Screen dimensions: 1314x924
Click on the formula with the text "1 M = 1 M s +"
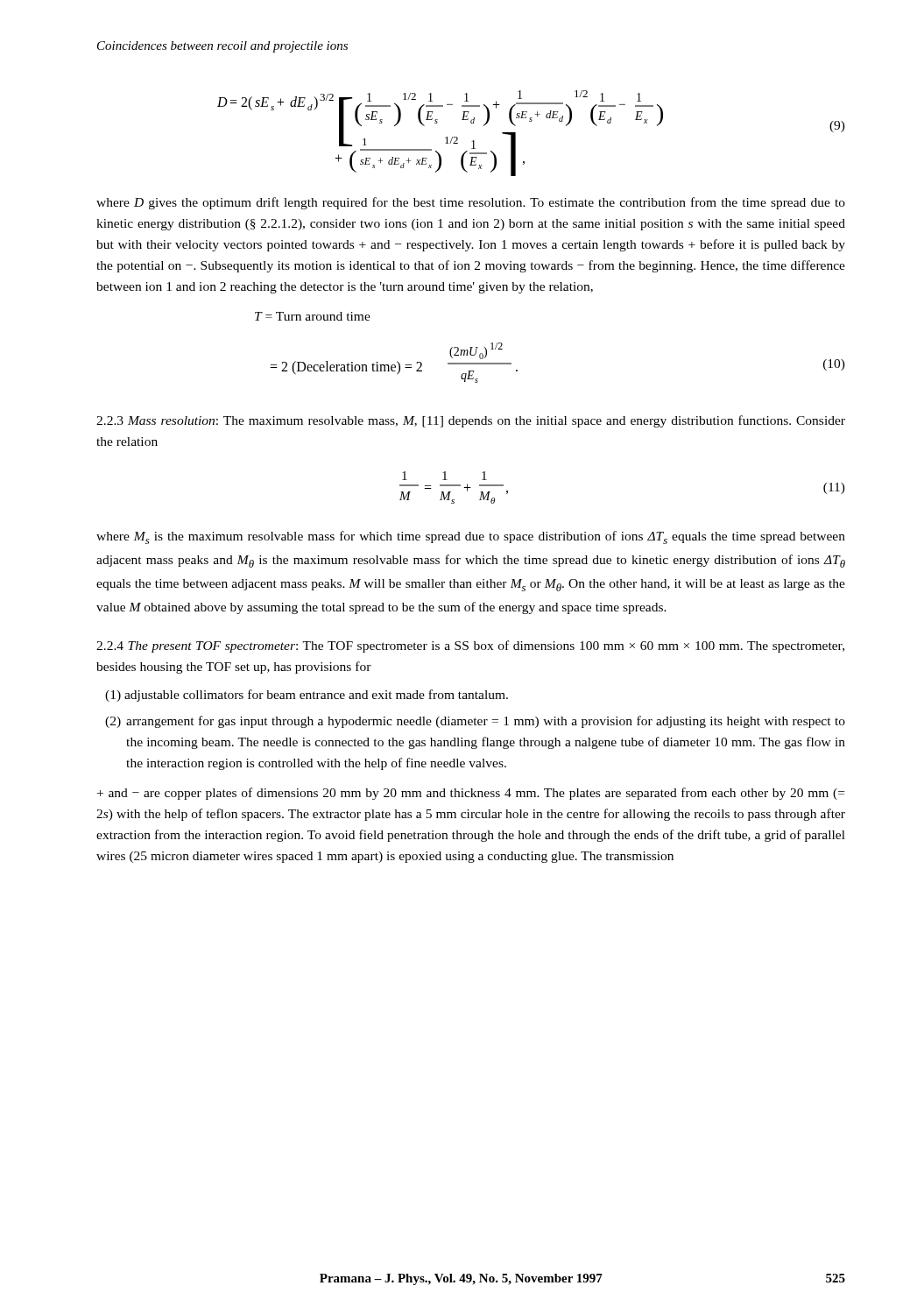[x=444, y=476]
